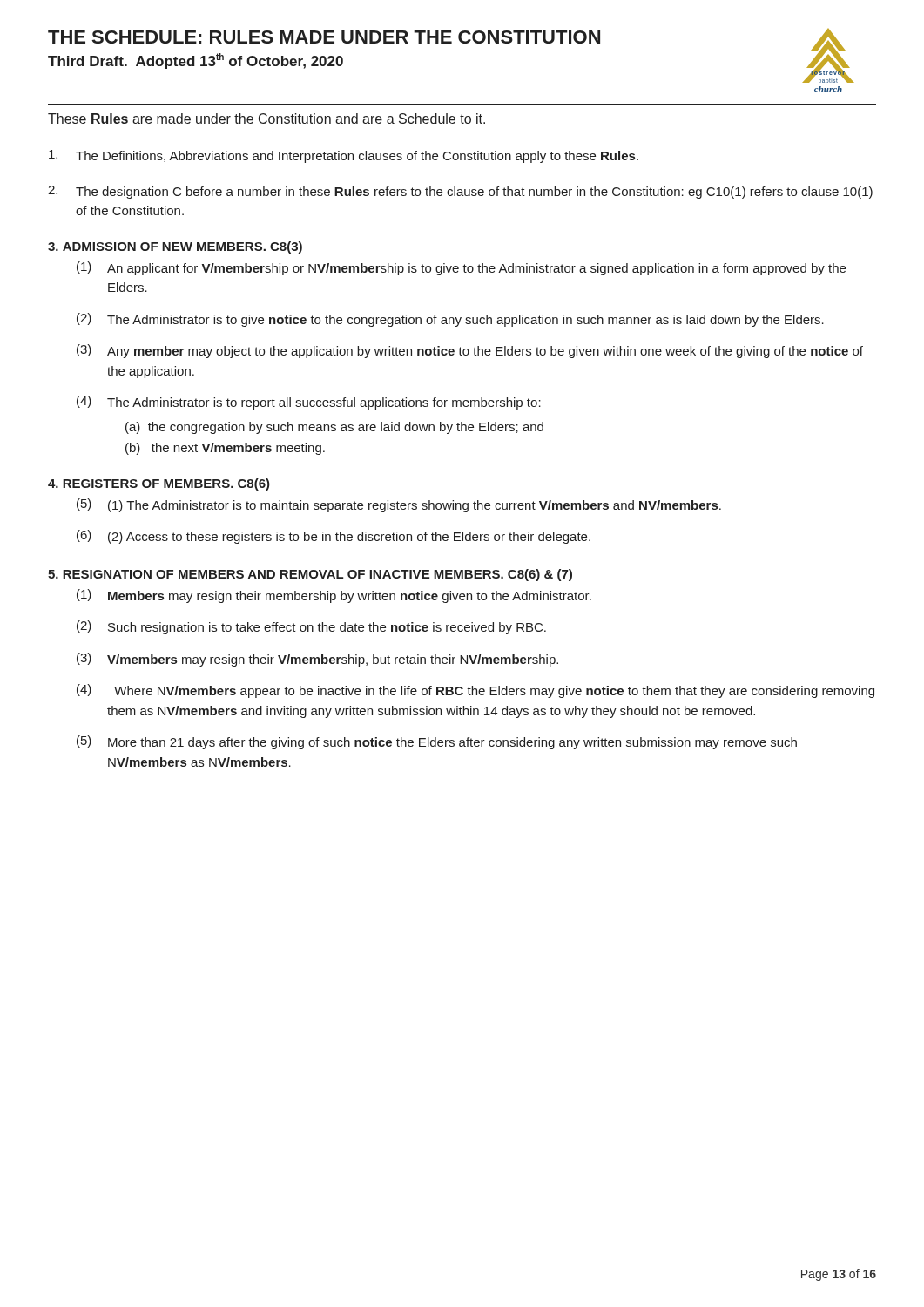Image resolution: width=924 pixels, height=1307 pixels.
Task: Navigate to the block starting "3. ADMISSION OF NEW MEMBERS. C8(3)"
Action: click(175, 246)
